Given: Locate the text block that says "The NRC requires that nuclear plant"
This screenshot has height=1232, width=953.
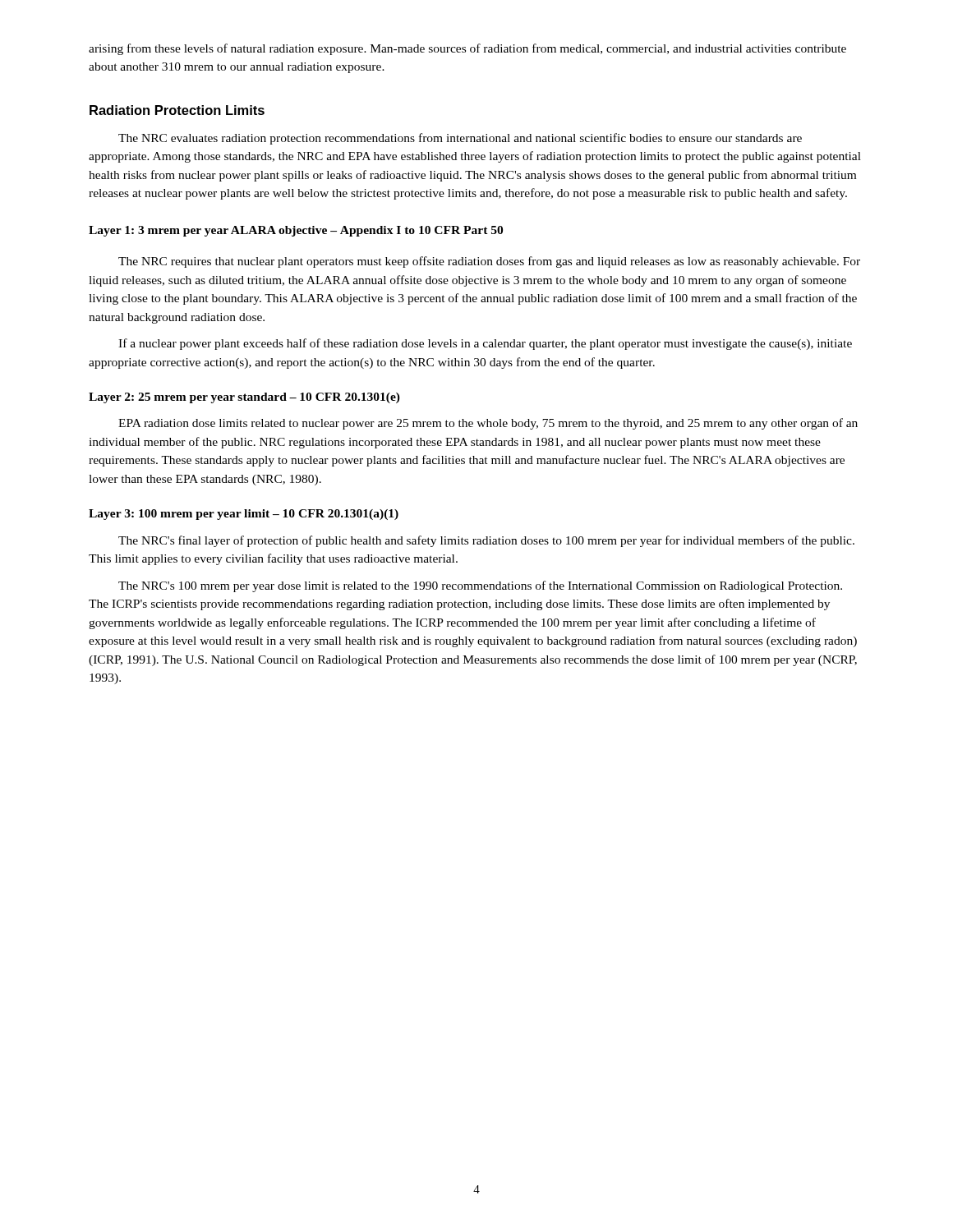Looking at the screenshot, I should 476,289.
